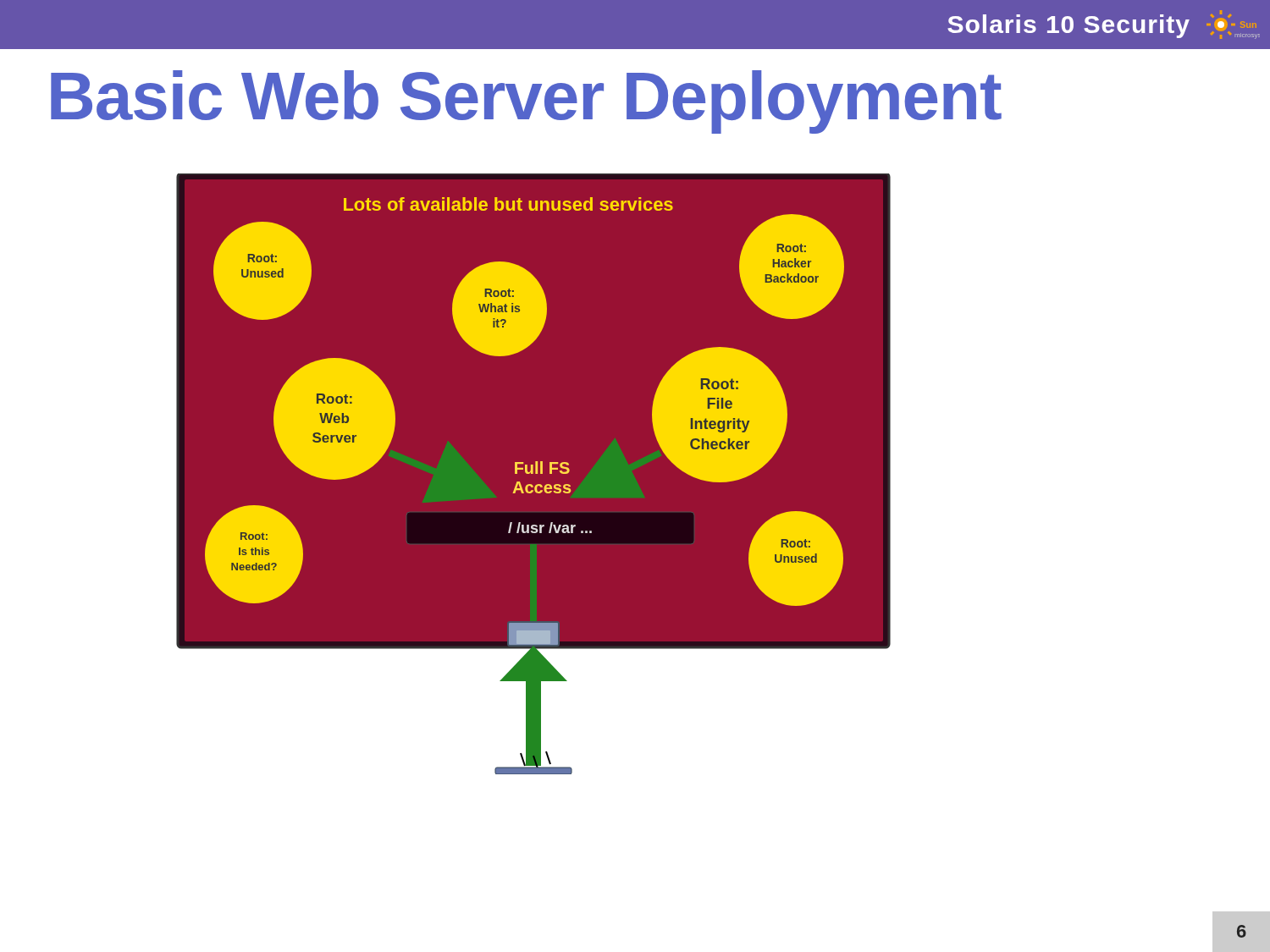Click on the infographic
1270x952 pixels.
click(533, 474)
